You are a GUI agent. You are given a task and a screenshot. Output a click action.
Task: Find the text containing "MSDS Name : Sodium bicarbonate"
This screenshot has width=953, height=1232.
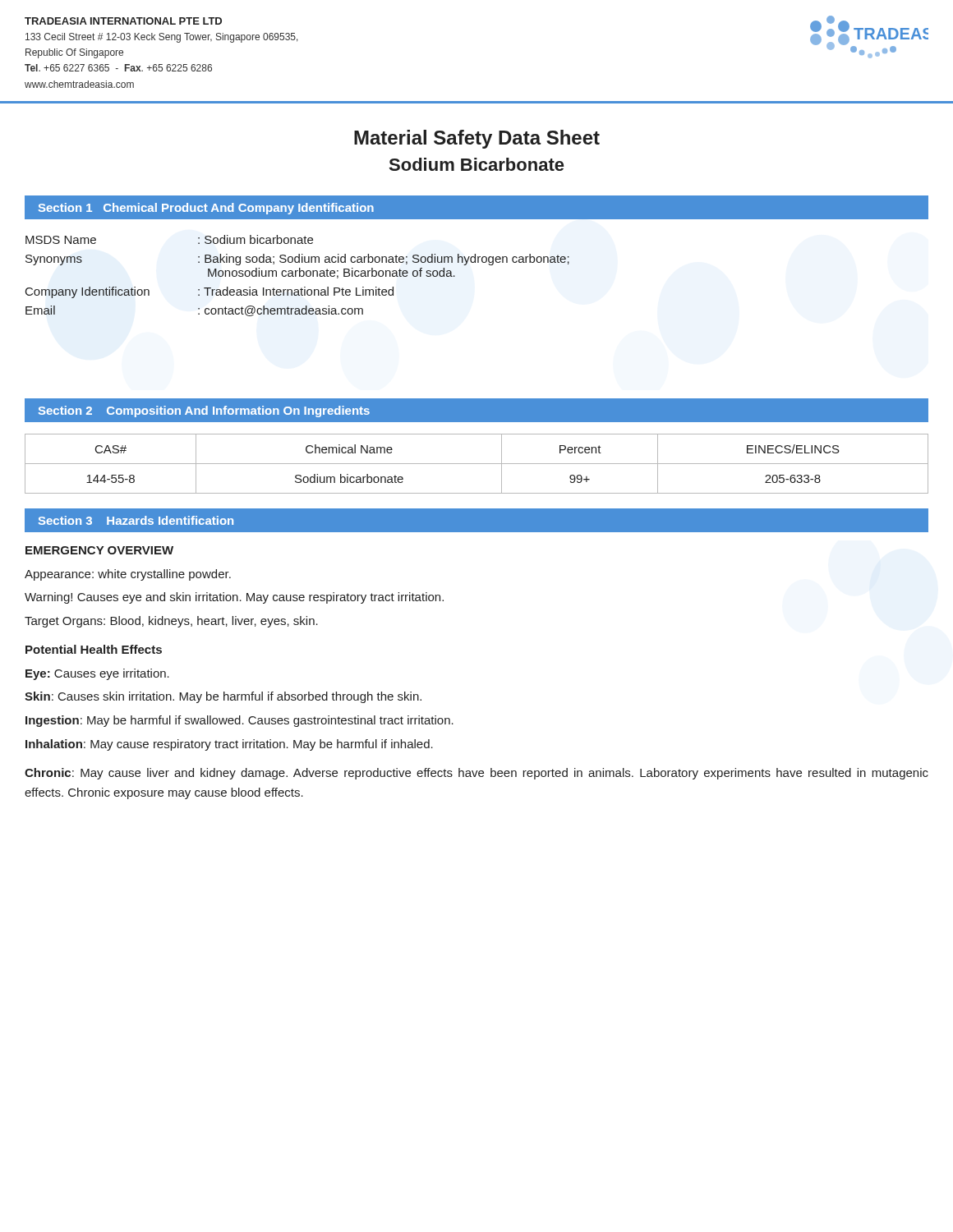click(x=56, y=239)
